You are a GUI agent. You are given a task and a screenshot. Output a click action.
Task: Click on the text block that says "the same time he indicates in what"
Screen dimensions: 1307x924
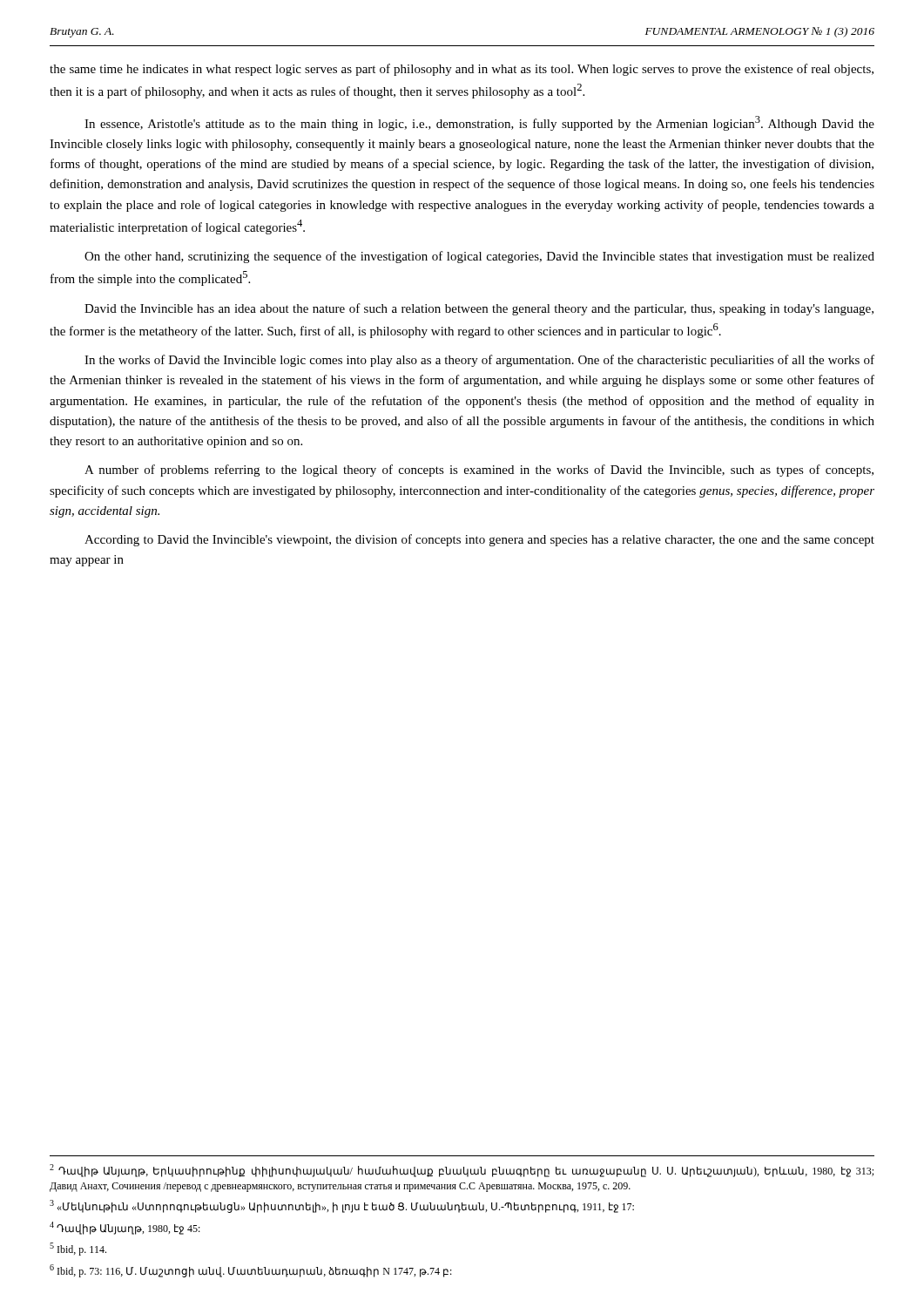click(462, 80)
